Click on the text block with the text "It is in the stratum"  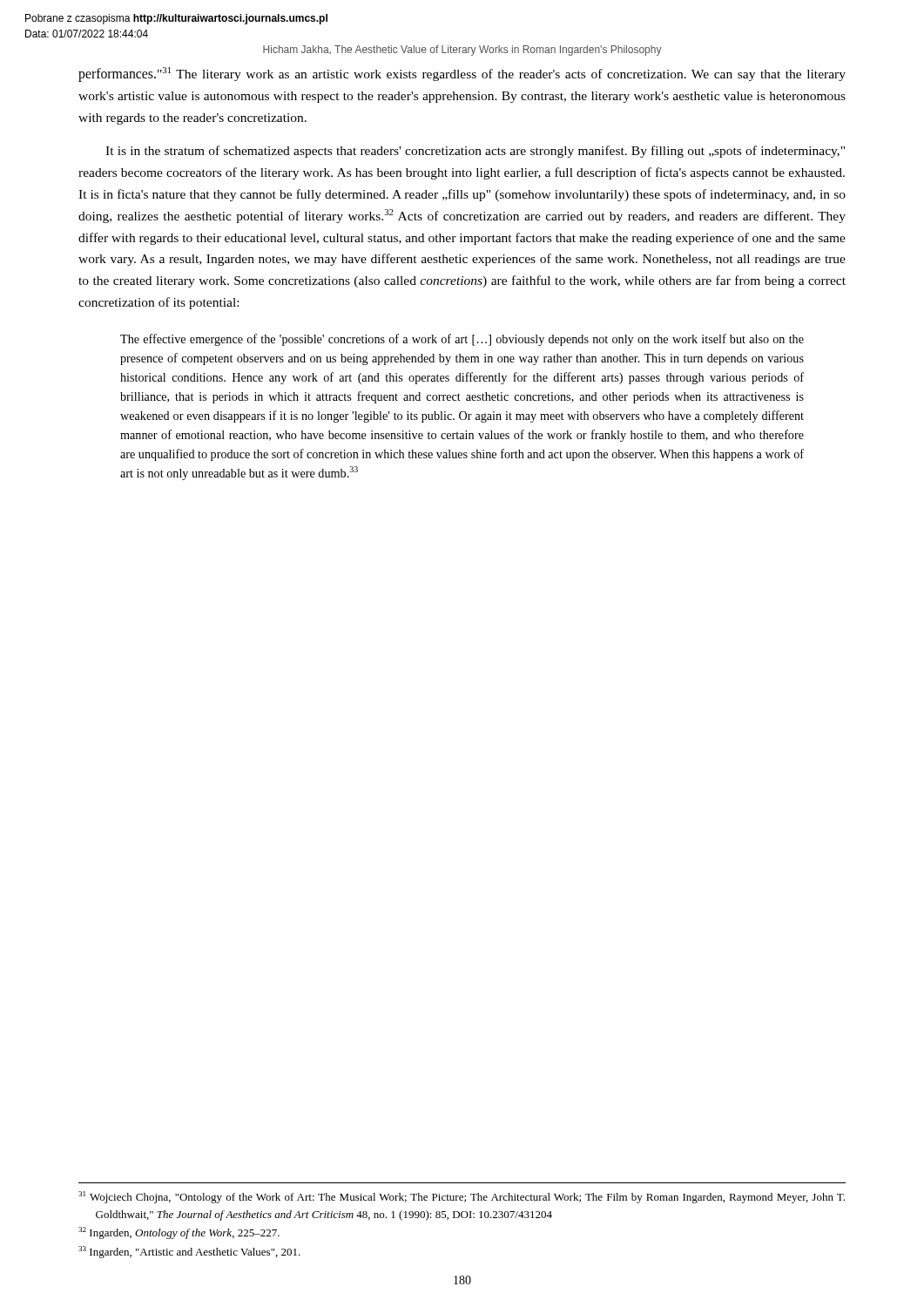[462, 226]
